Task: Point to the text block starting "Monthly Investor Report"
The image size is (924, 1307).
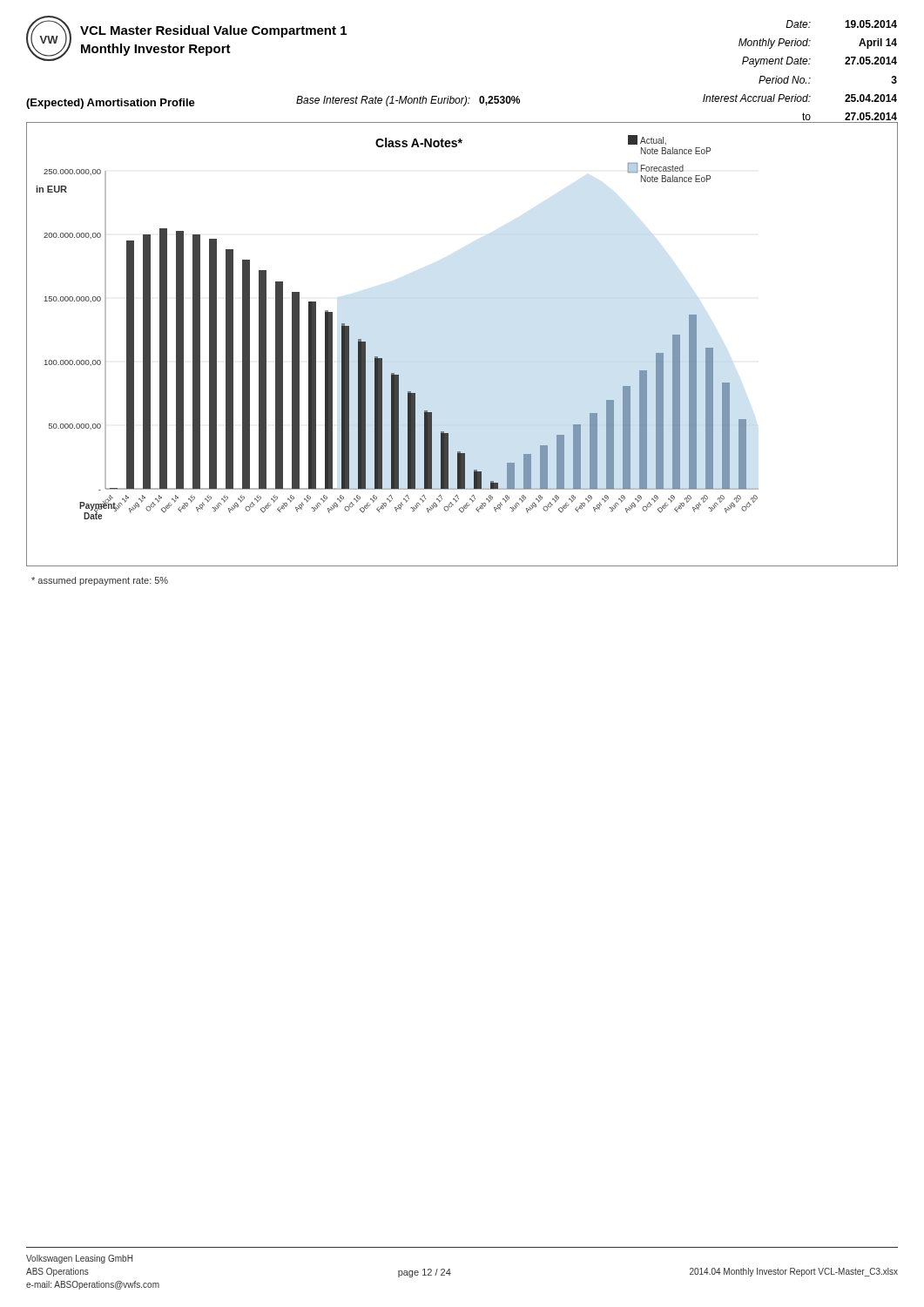Action: (155, 48)
